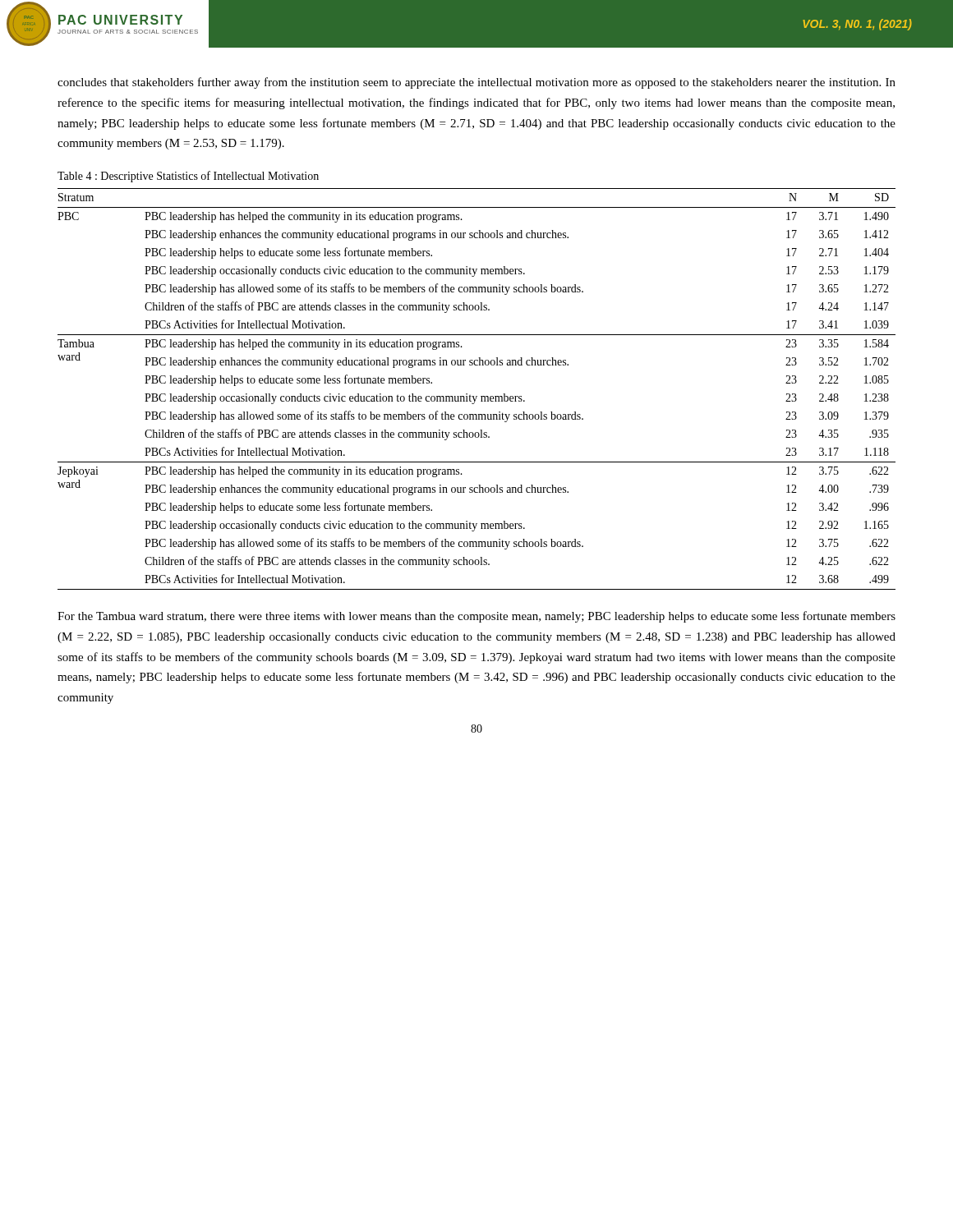Select the text starting "For the Tambua ward stratum, there"
Image resolution: width=953 pixels, height=1232 pixels.
pyautogui.click(x=476, y=657)
